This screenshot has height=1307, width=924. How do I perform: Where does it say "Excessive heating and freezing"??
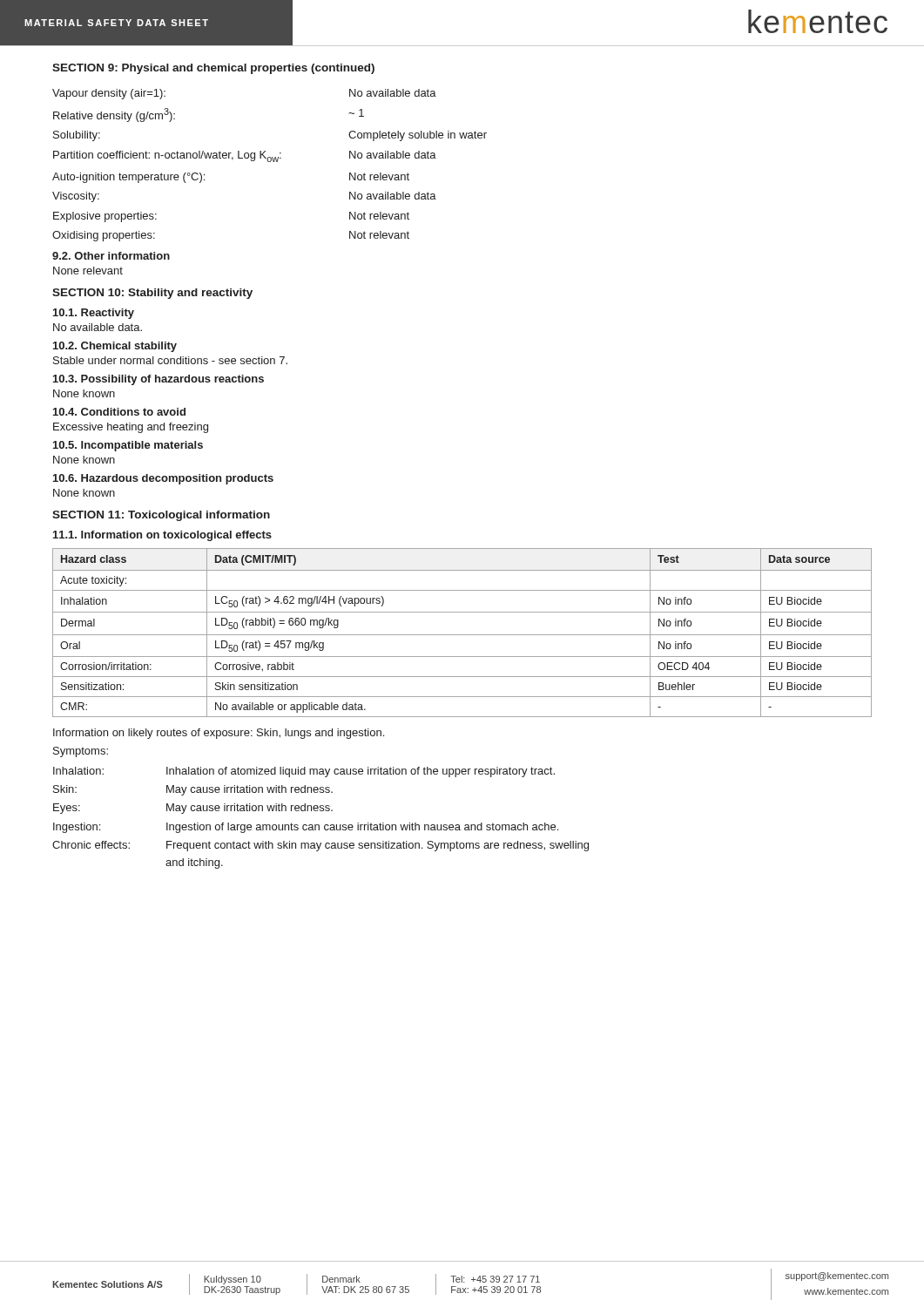click(x=131, y=426)
